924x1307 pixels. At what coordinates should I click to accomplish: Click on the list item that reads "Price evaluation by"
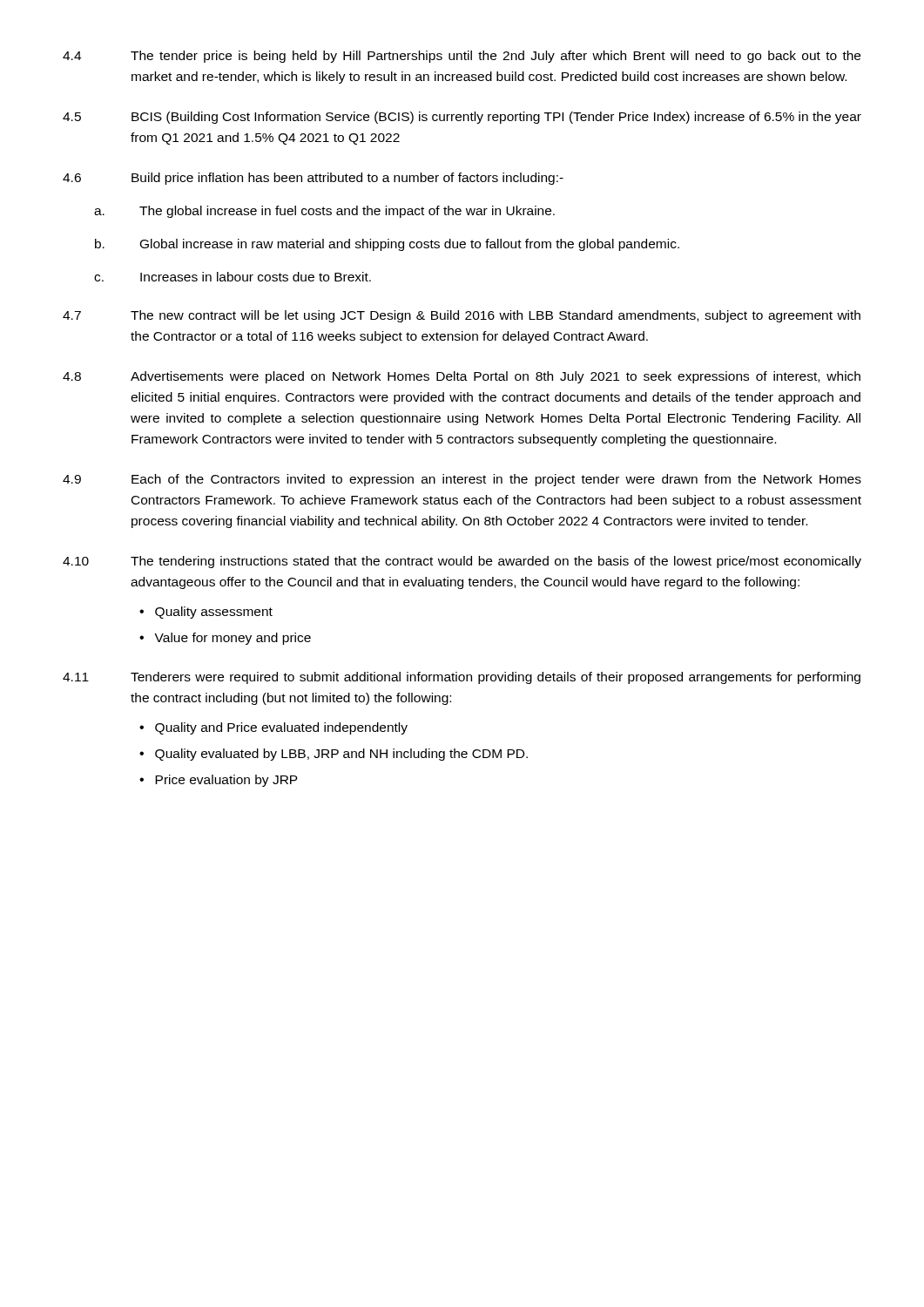coord(226,779)
